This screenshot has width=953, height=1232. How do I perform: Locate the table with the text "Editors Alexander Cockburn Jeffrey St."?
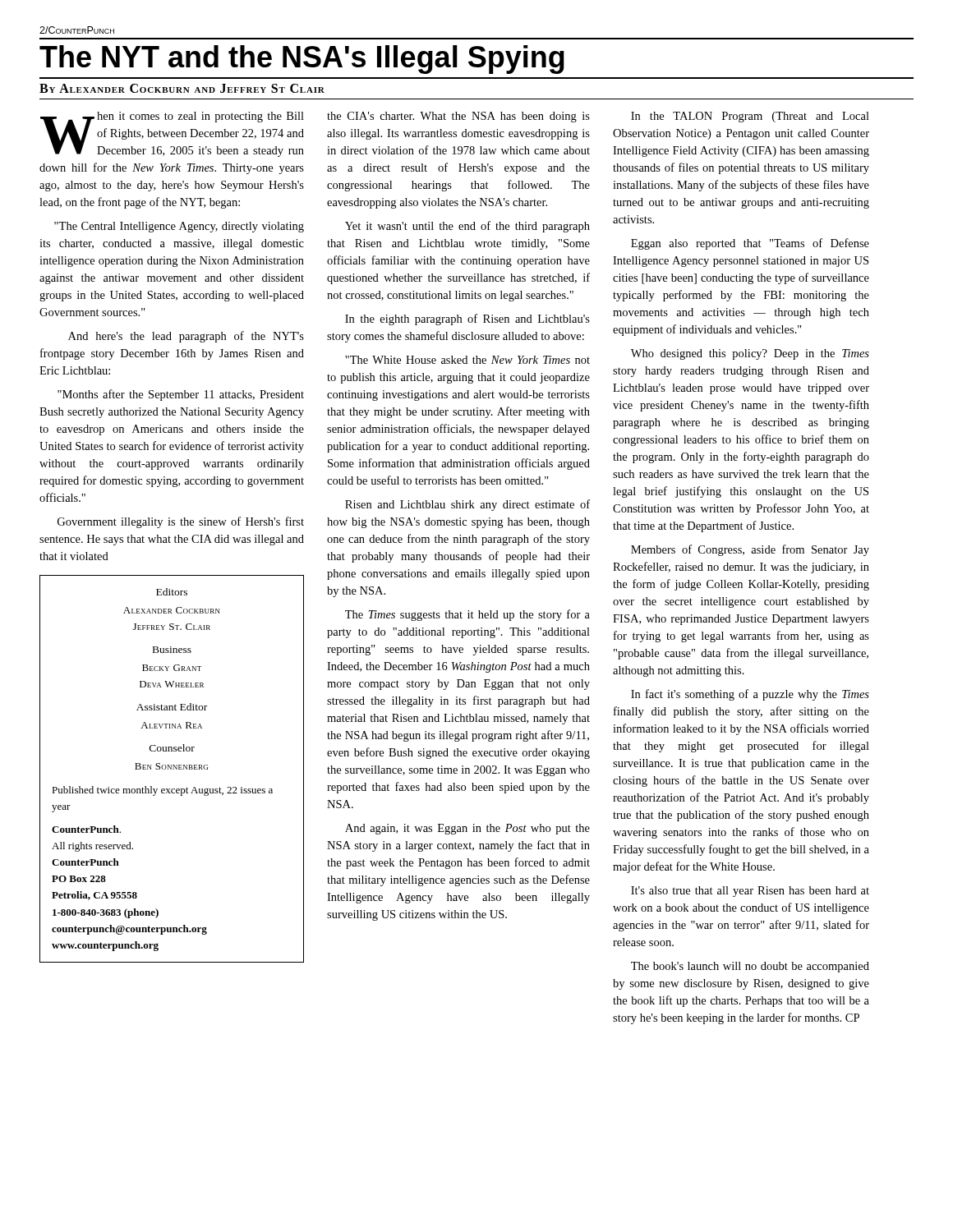tap(172, 769)
